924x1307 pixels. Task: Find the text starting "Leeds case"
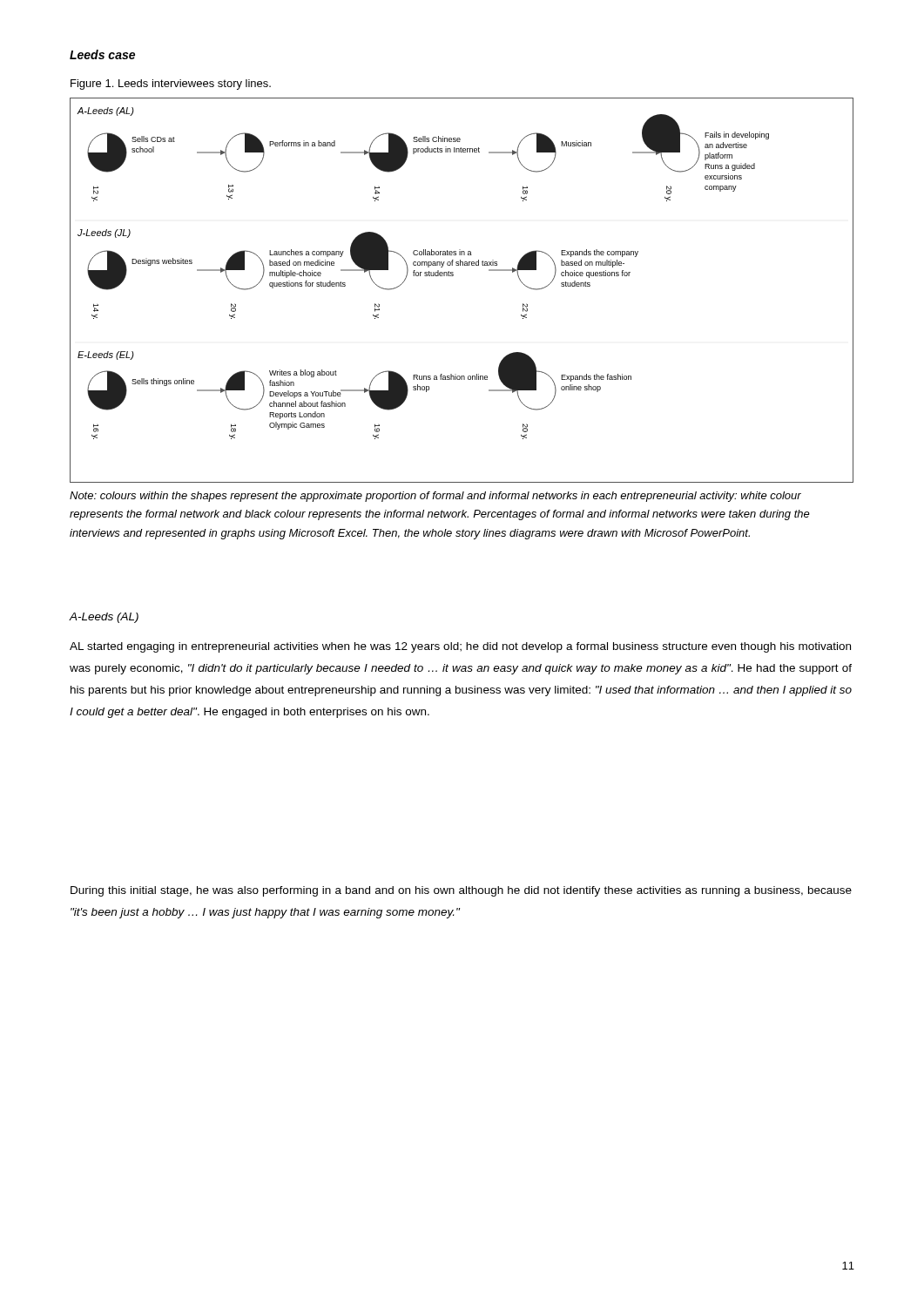pyautogui.click(x=103, y=55)
